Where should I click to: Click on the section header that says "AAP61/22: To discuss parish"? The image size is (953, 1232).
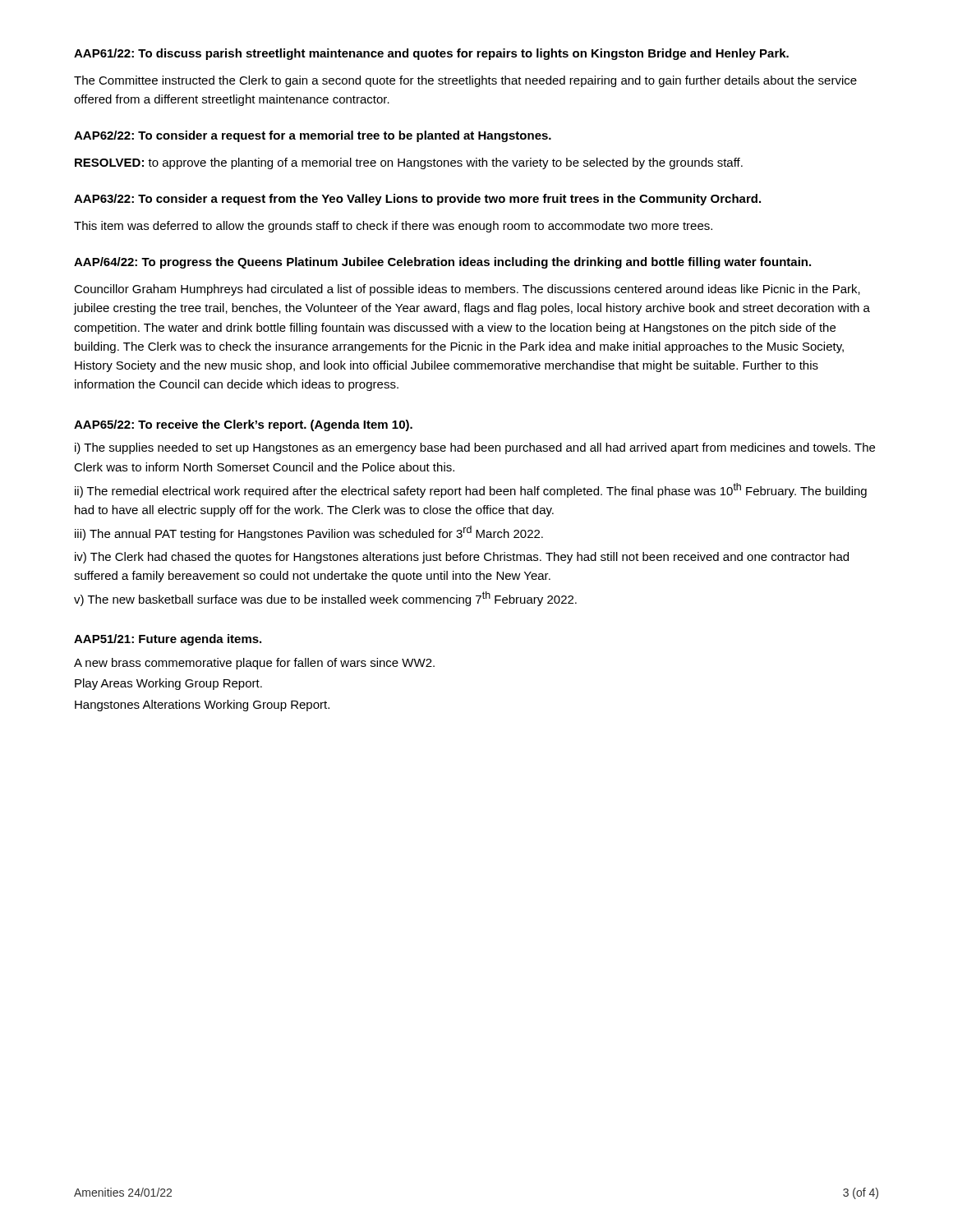pos(432,53)
